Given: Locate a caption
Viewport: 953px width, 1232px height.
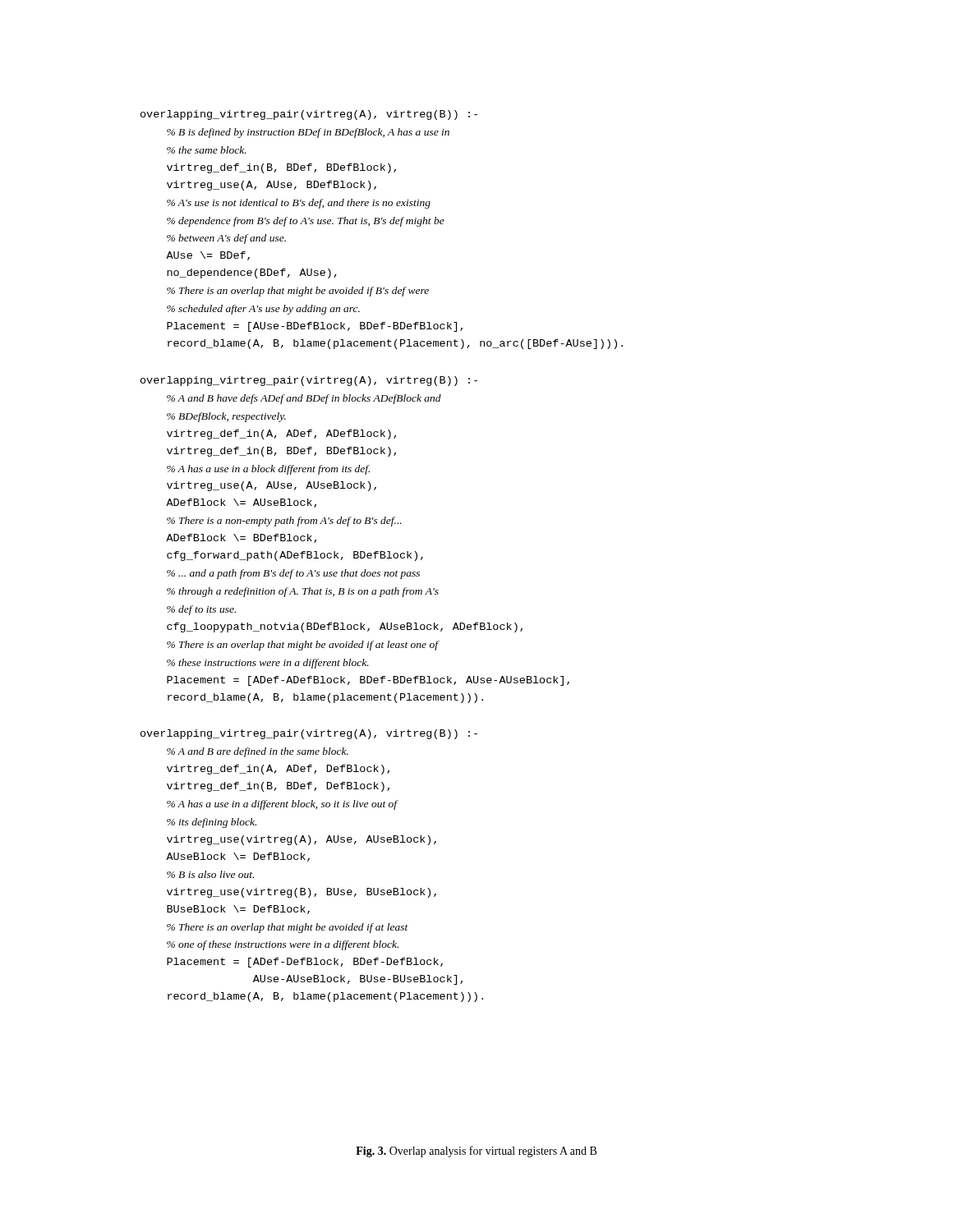Looking at the screenshot, I should point(476,1151).
